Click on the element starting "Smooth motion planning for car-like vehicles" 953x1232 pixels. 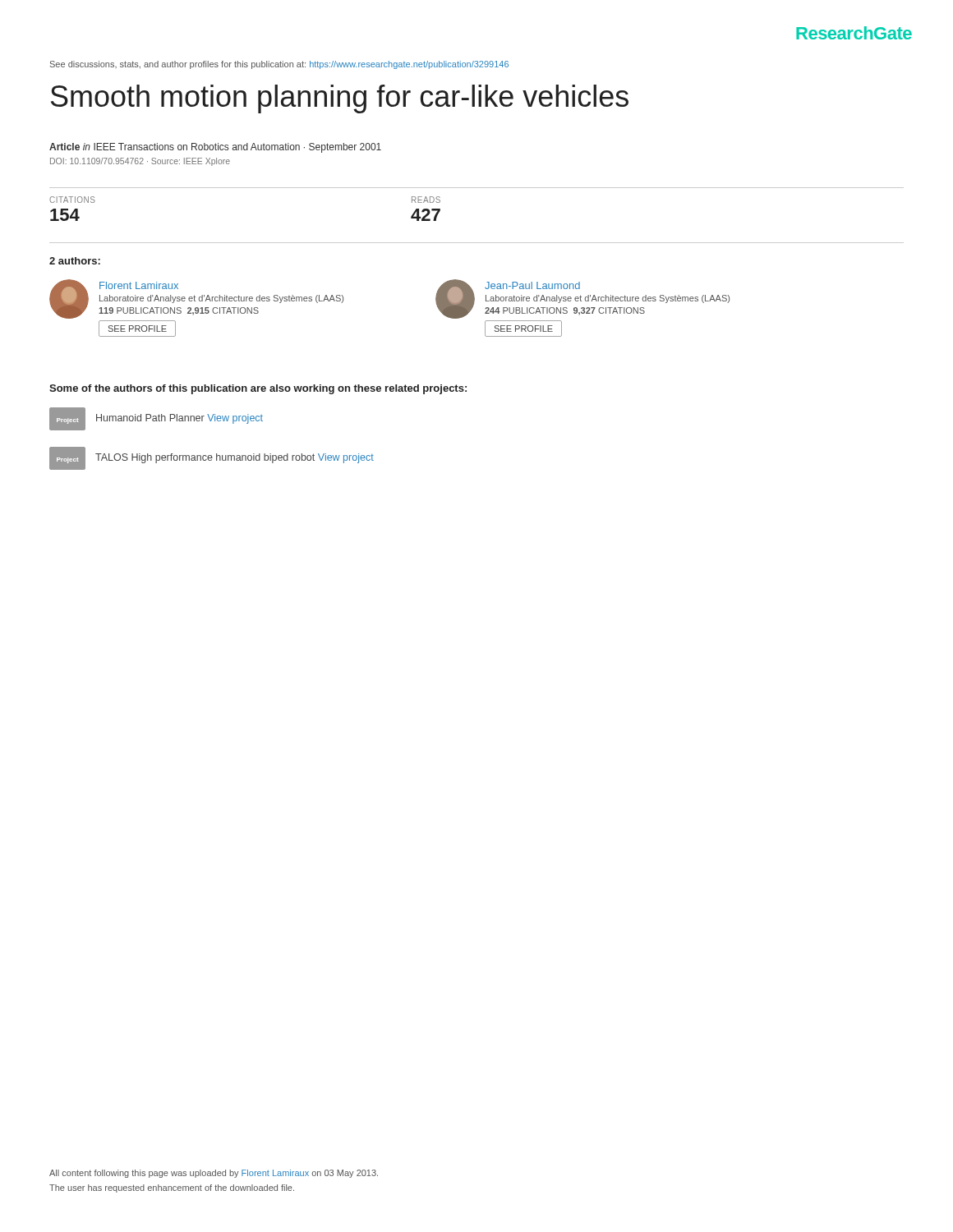(339, 97)
